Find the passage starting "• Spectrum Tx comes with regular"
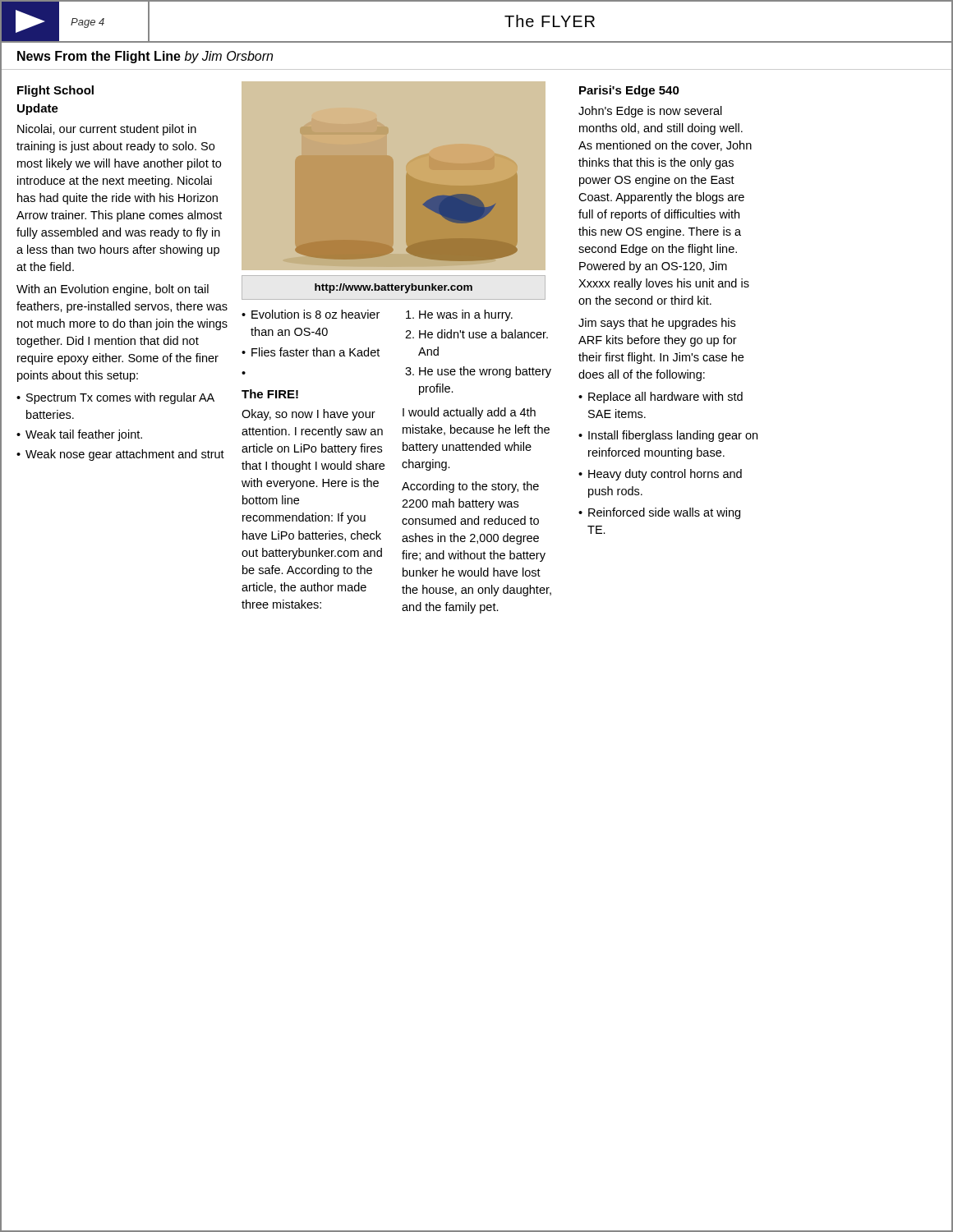Image resolution: width=953 pixels, height=1232 pixels. (123, 406)
